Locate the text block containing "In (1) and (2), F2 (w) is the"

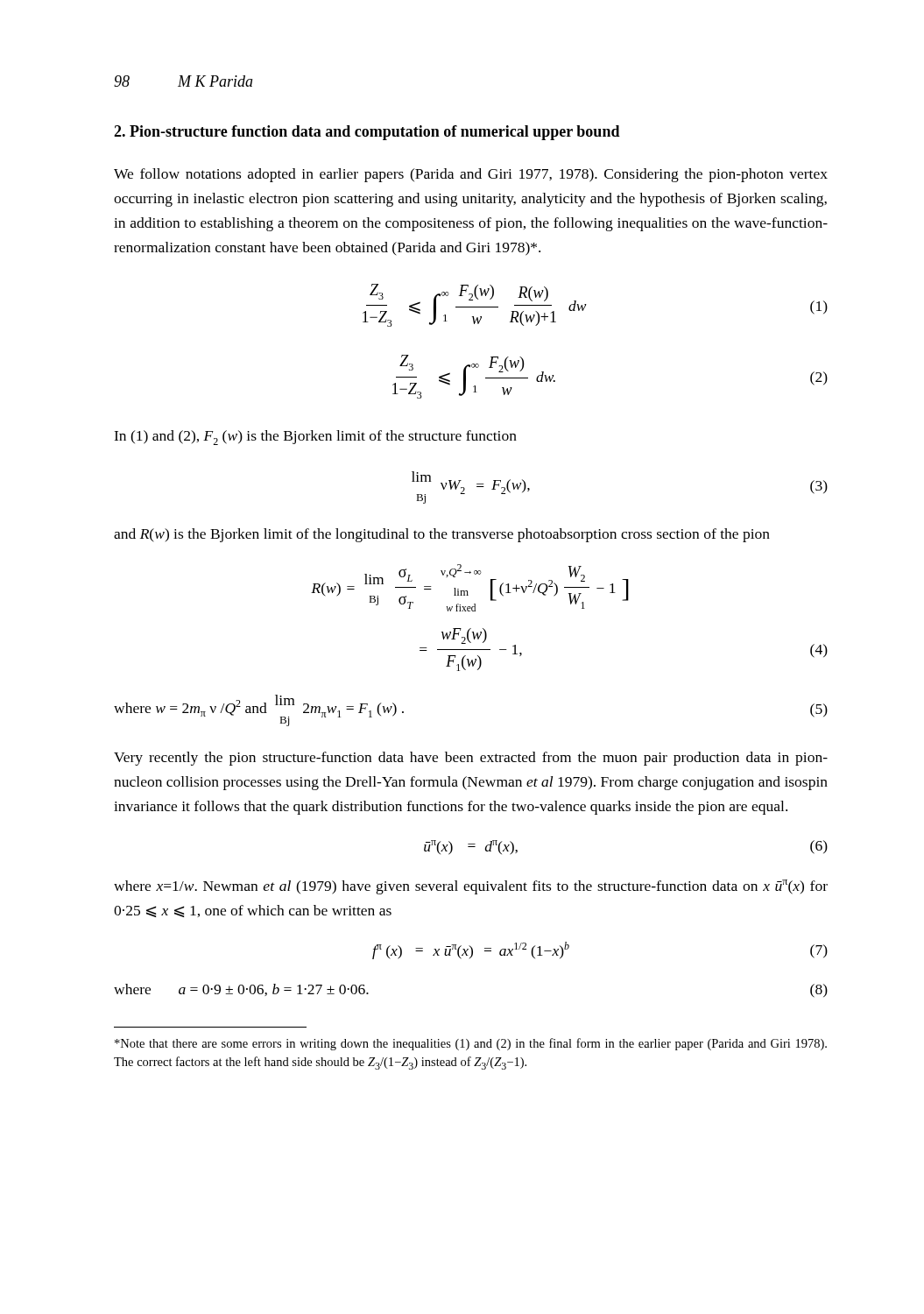pos(315,437)
